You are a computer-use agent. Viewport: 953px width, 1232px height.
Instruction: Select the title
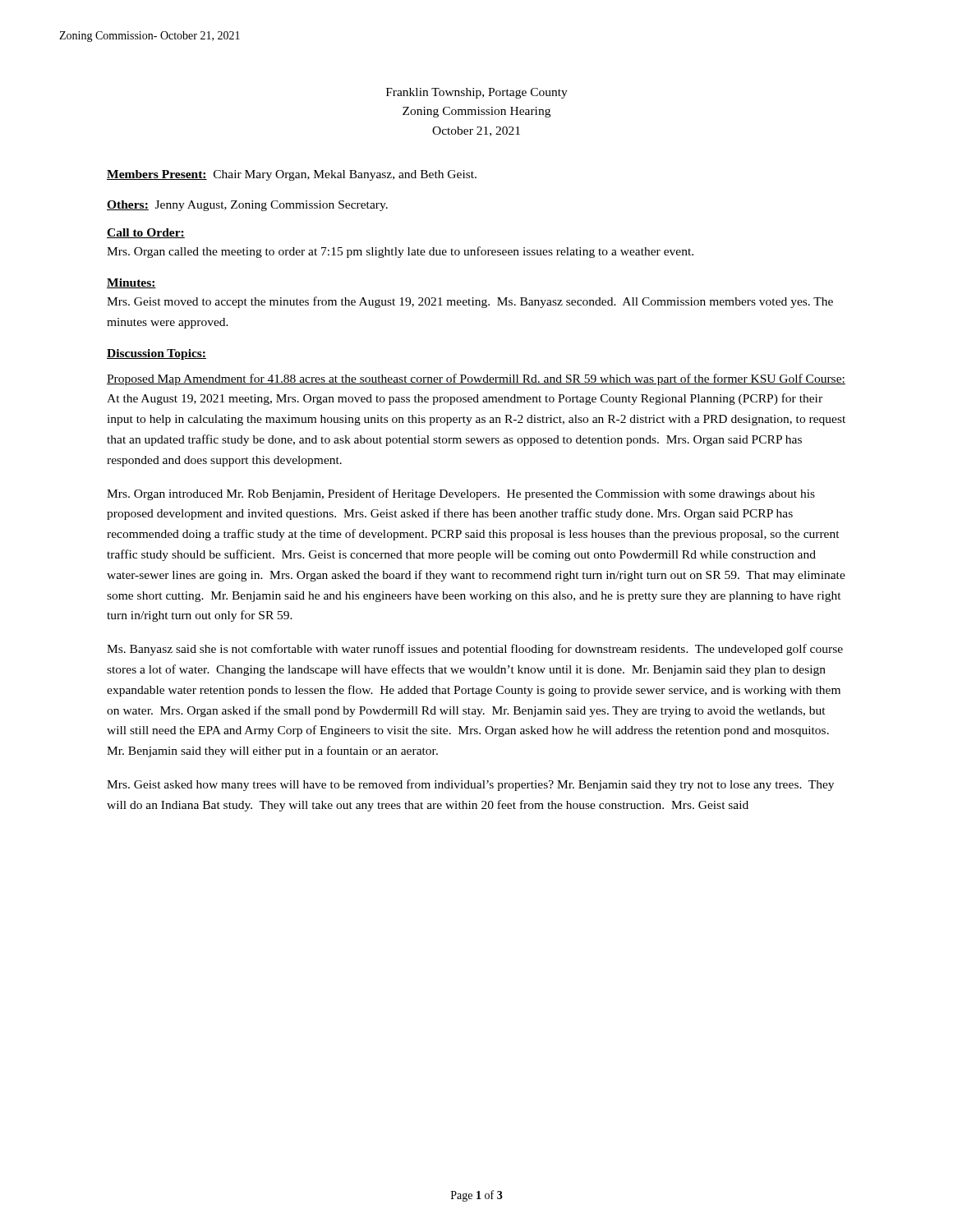point(476,111)
